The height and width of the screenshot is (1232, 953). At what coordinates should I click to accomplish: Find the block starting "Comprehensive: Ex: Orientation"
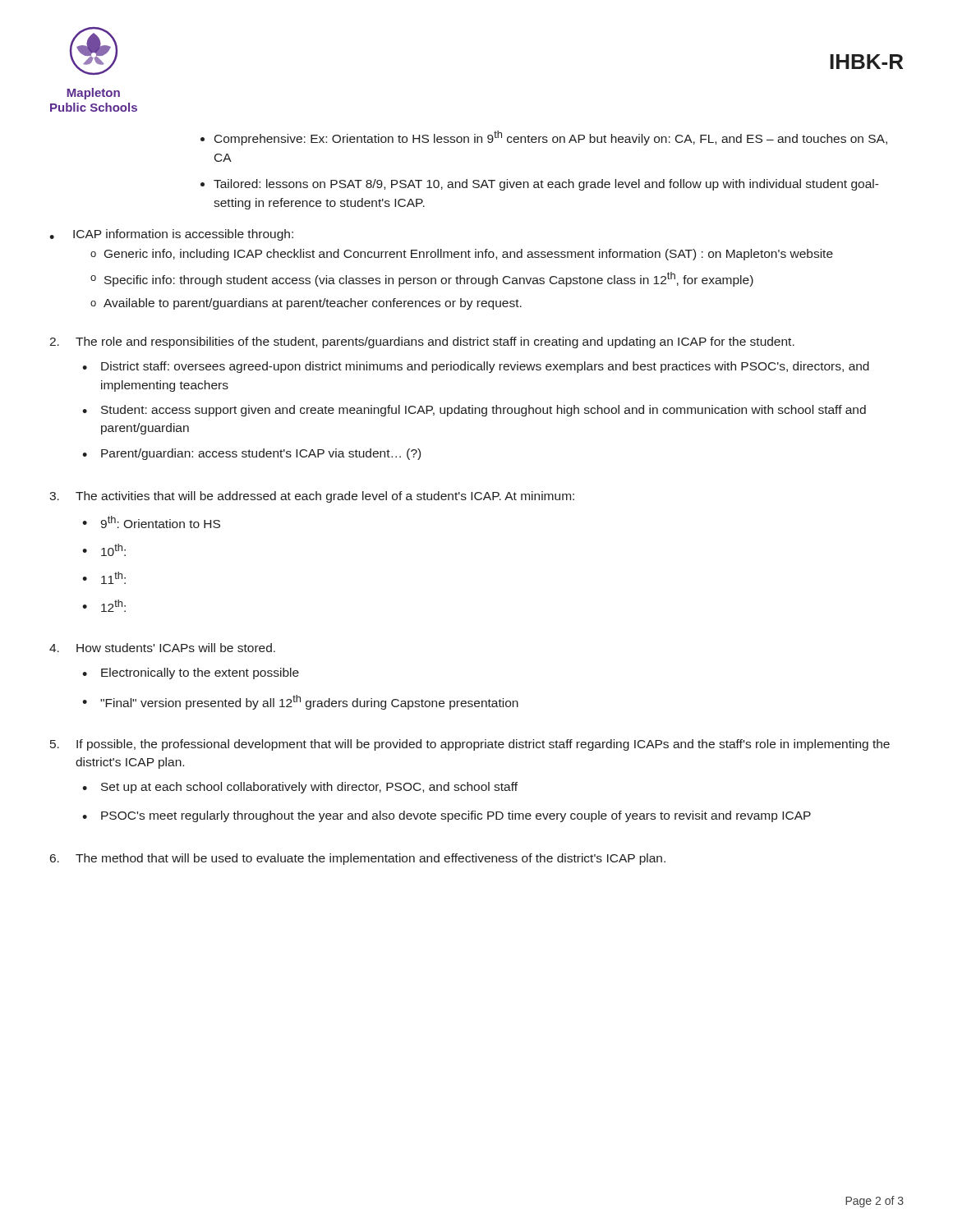(551, 146)
